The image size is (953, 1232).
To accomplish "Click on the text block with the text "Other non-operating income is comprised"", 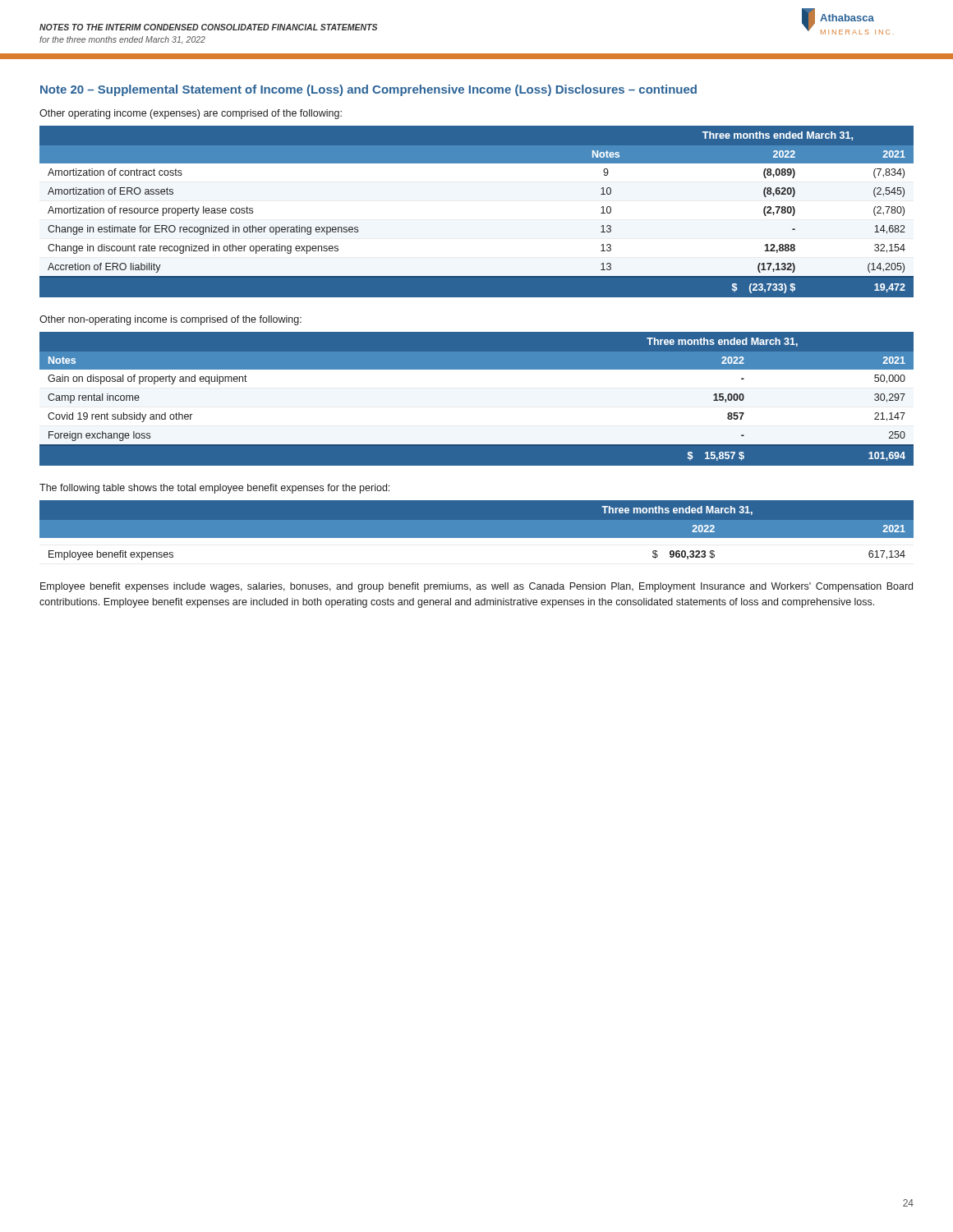I will coord(171,320).
